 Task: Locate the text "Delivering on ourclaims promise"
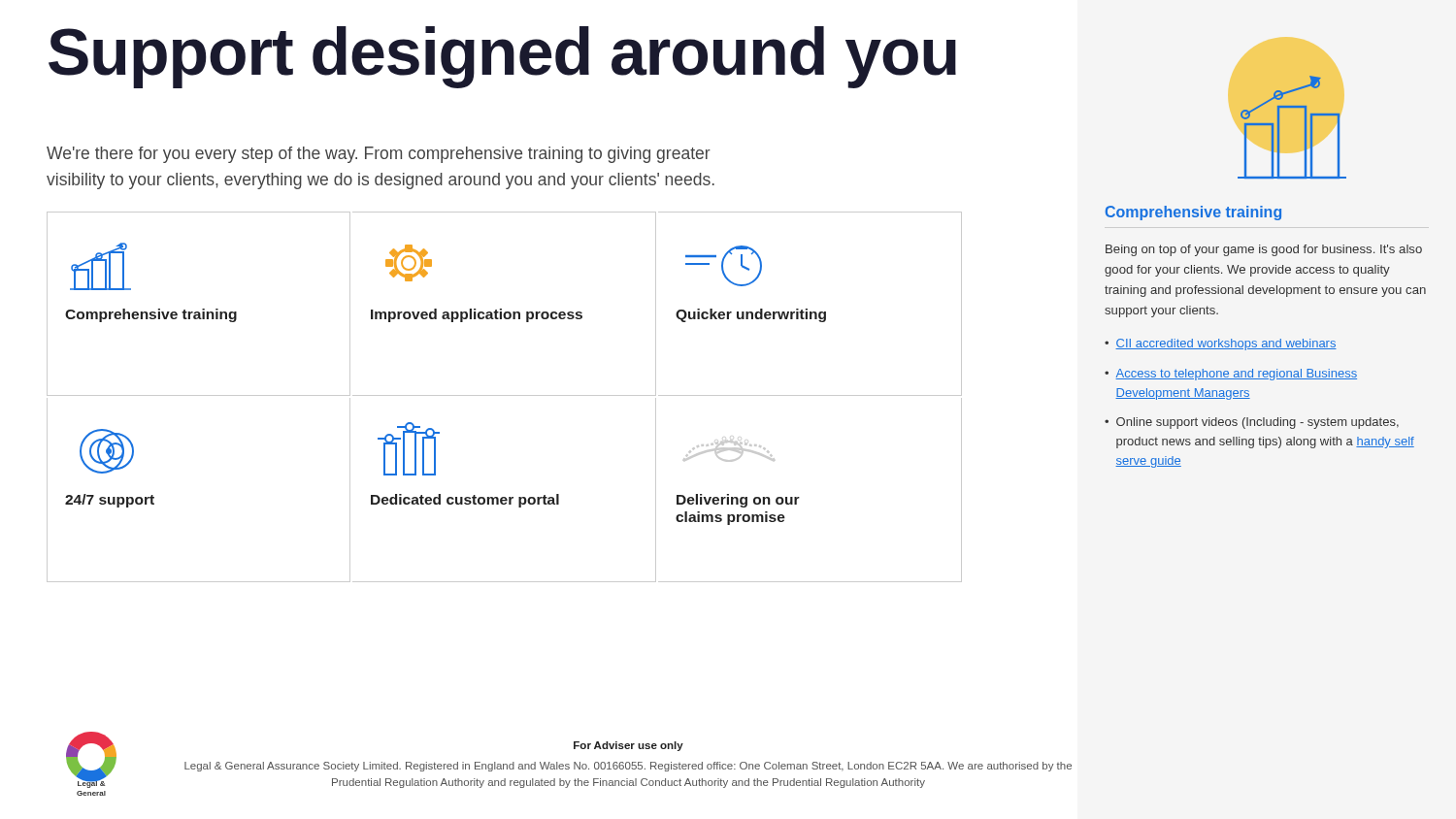(x=737, y=508)
